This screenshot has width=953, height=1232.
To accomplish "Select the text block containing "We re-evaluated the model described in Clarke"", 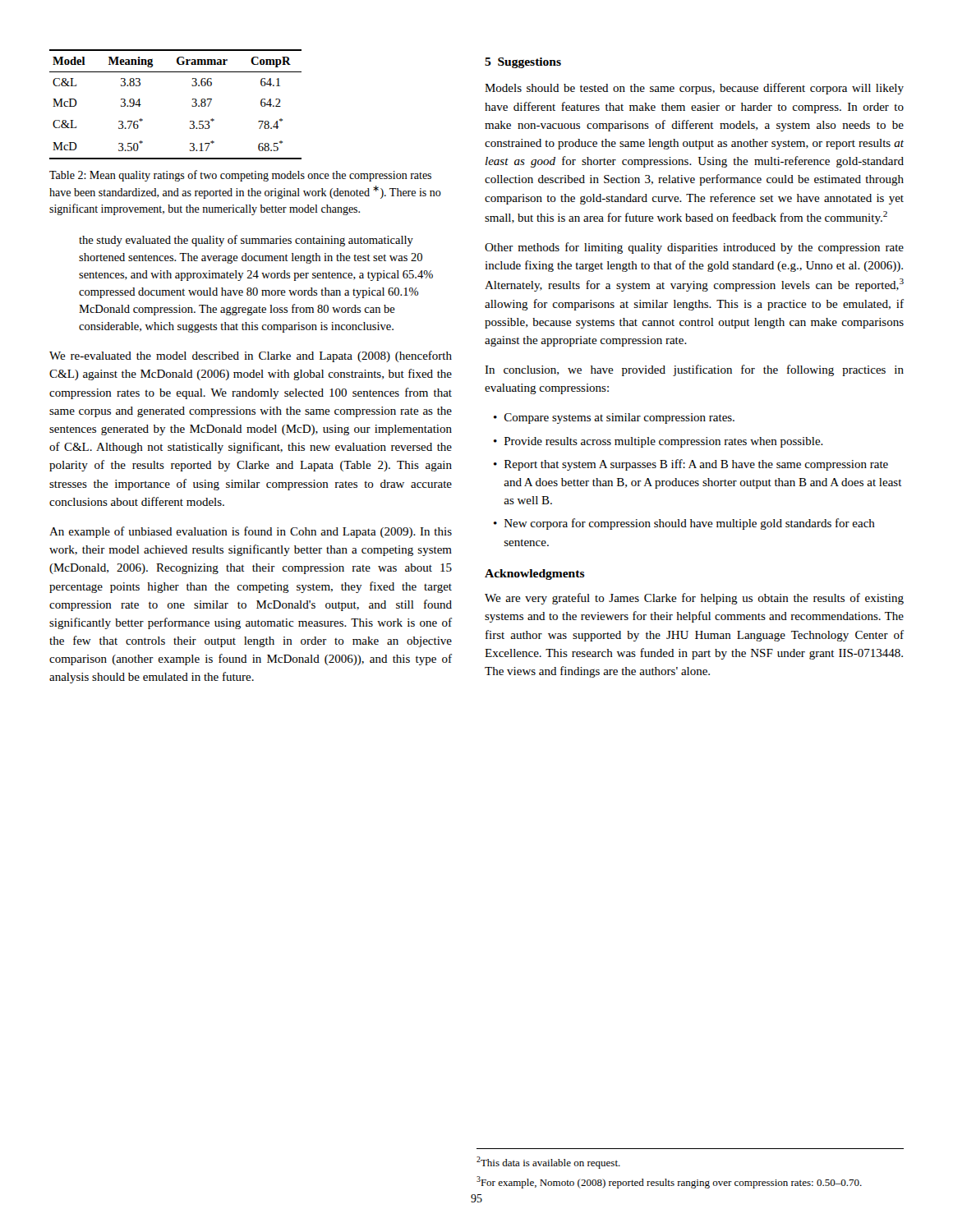I will (251, 429).
